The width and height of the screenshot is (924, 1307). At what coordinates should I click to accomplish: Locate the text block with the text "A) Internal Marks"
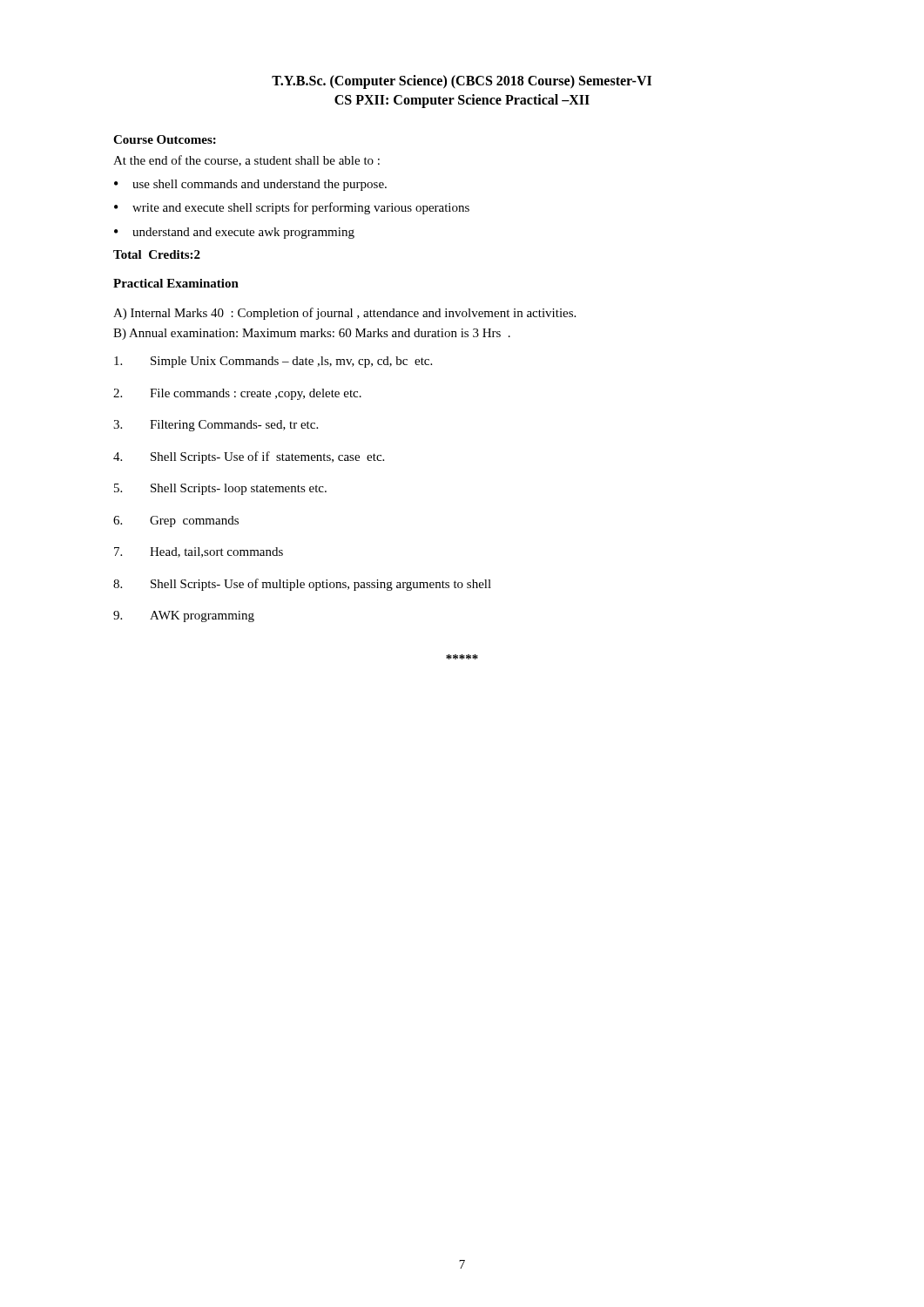click(x=345, y=323)
